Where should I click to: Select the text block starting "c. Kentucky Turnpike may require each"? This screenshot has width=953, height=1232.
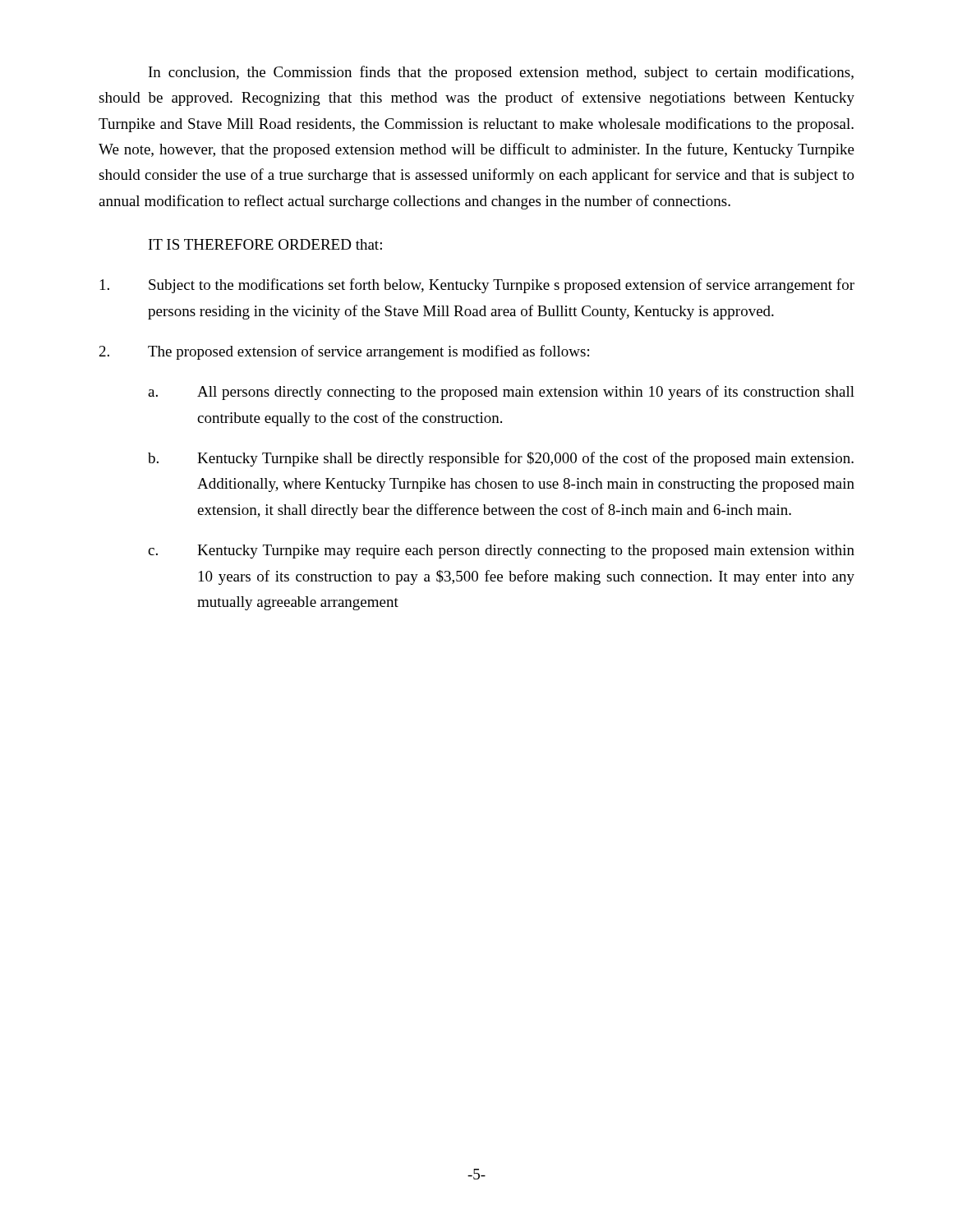[x=476, y=576]
